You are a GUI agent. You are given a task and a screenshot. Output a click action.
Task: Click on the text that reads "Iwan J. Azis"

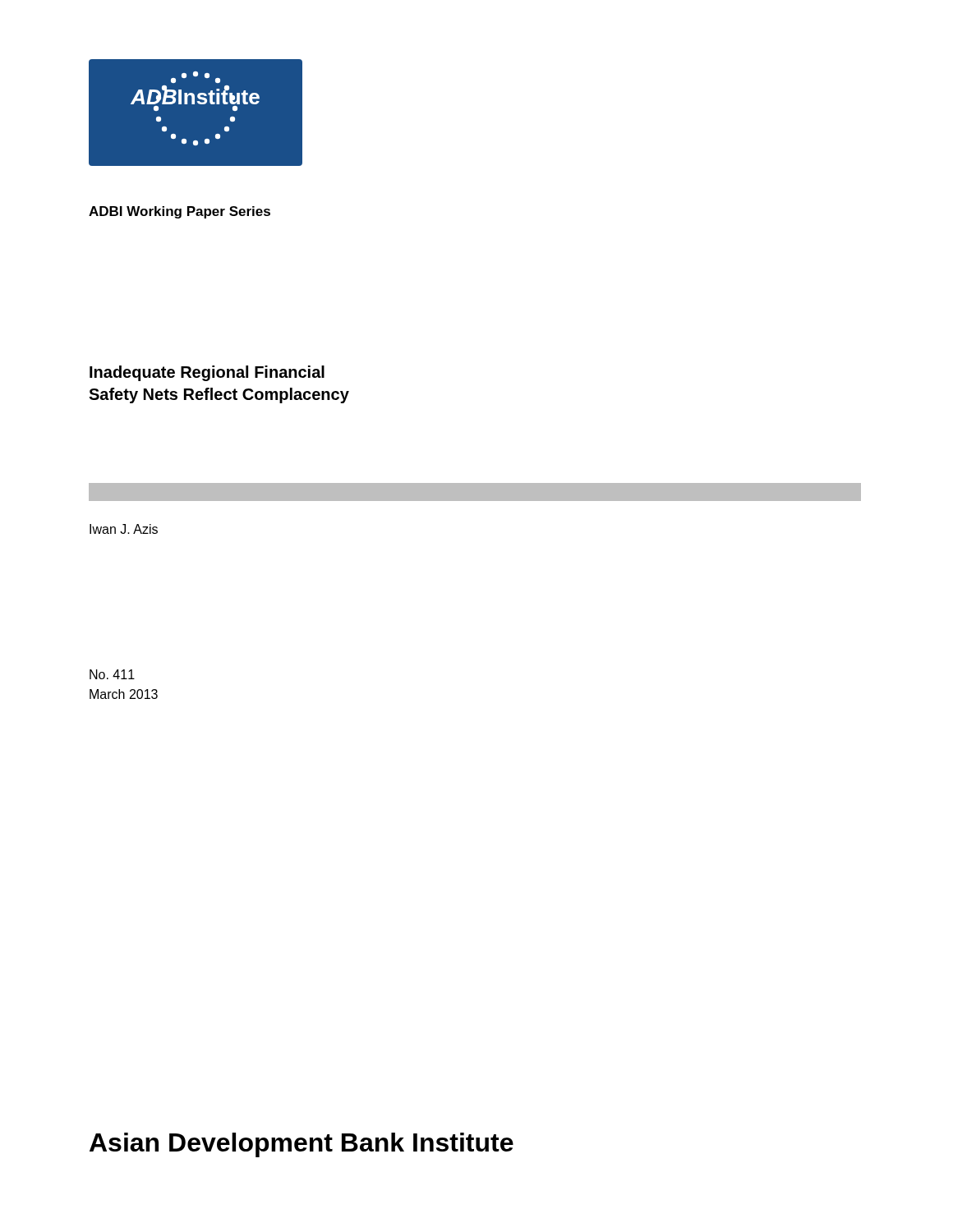pyautogui.click(x=123, y=529)
